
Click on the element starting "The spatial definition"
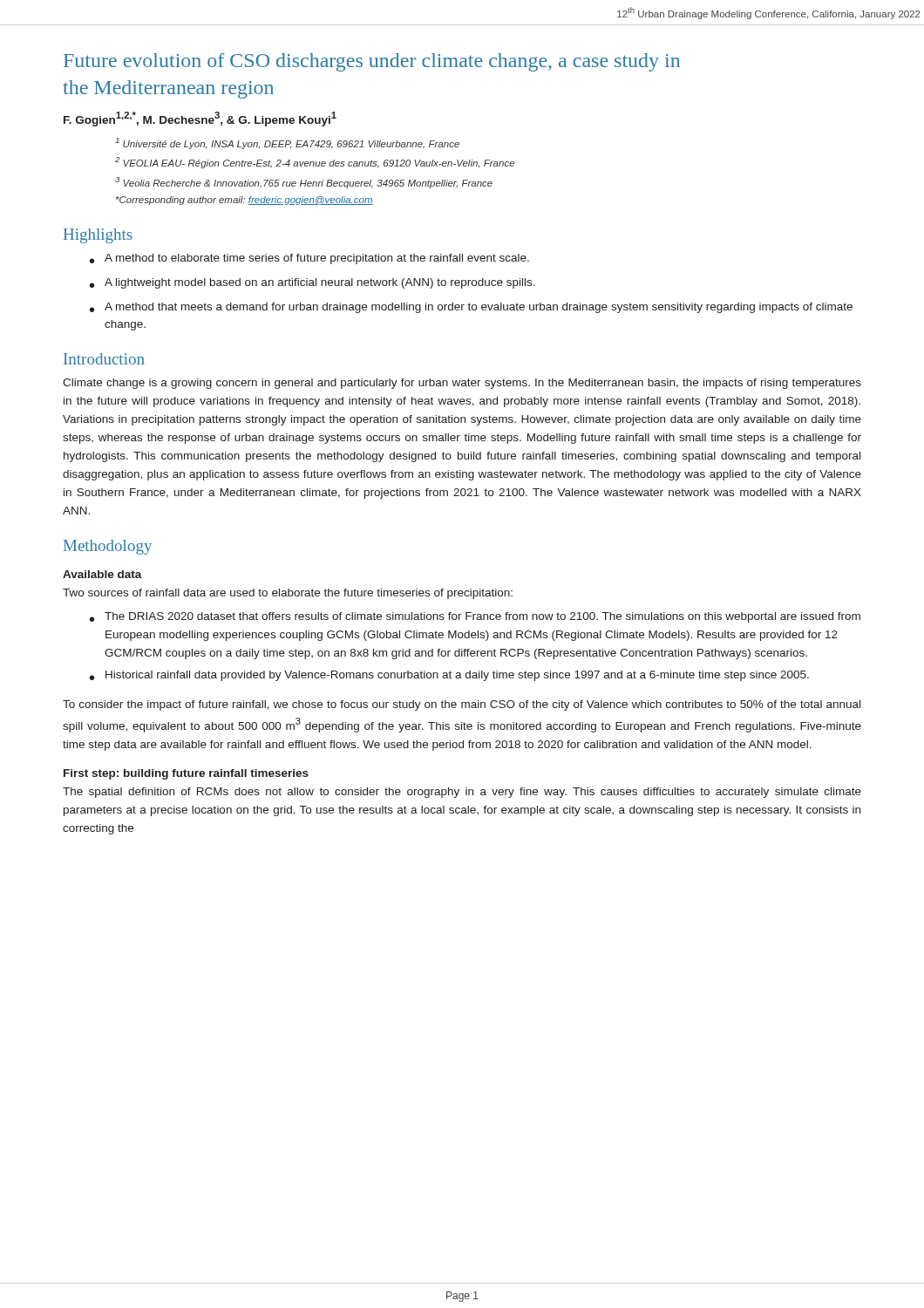pos(462,809)
